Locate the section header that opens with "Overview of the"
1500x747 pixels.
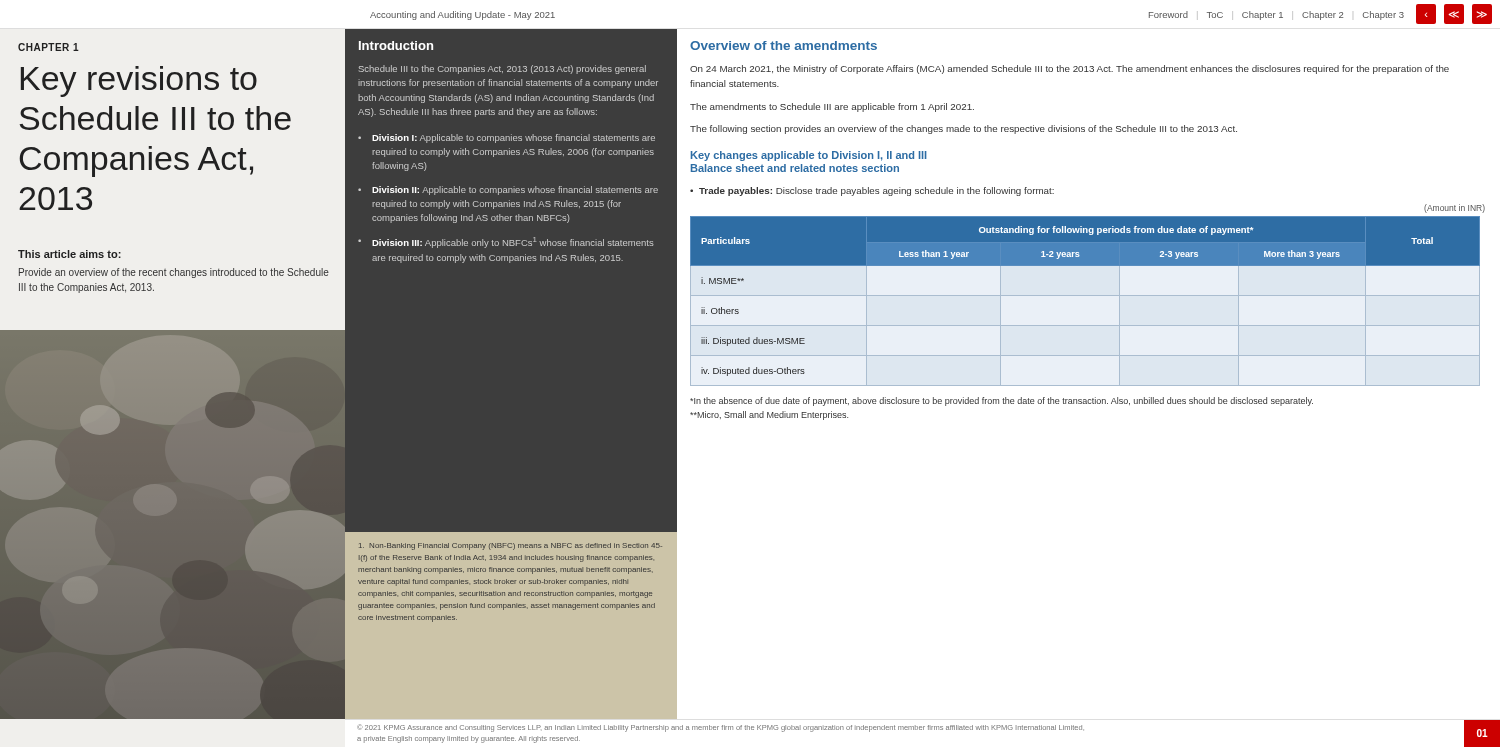pos(784,46)
